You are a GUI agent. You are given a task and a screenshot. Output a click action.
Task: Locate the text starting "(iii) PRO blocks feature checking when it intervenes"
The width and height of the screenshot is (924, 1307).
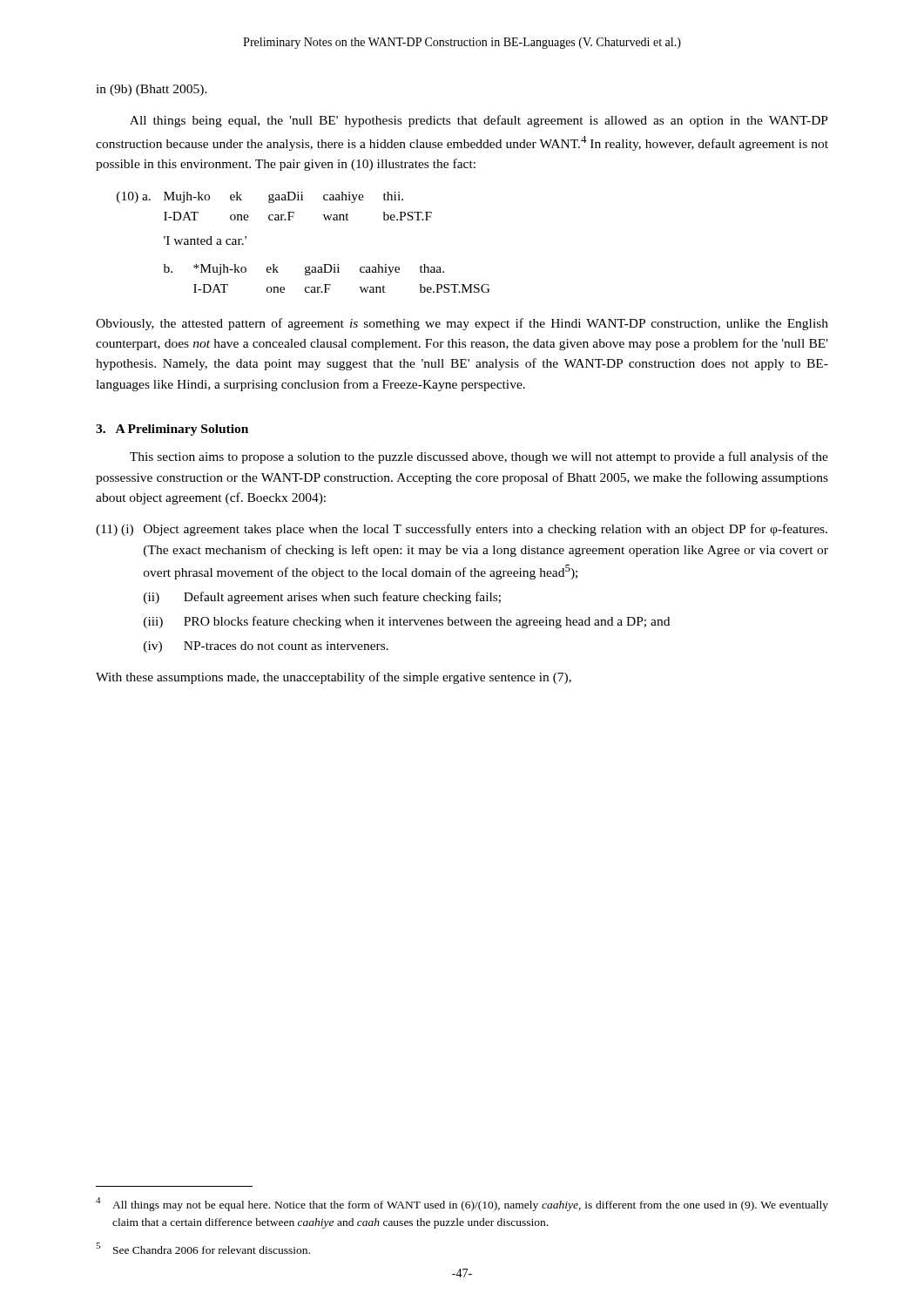pyautogui.click(x=486, y=621)
